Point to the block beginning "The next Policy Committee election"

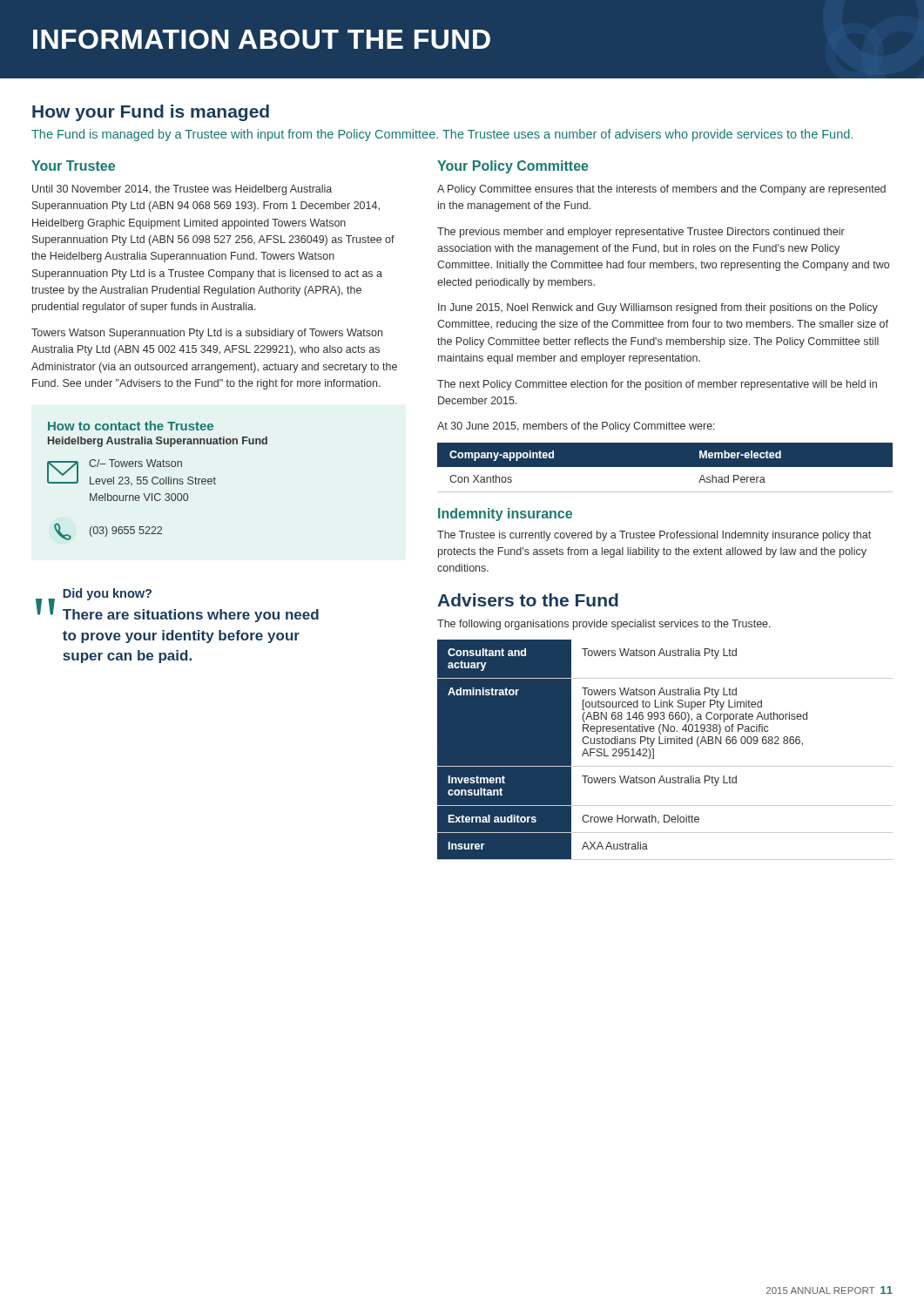point(657,392)
